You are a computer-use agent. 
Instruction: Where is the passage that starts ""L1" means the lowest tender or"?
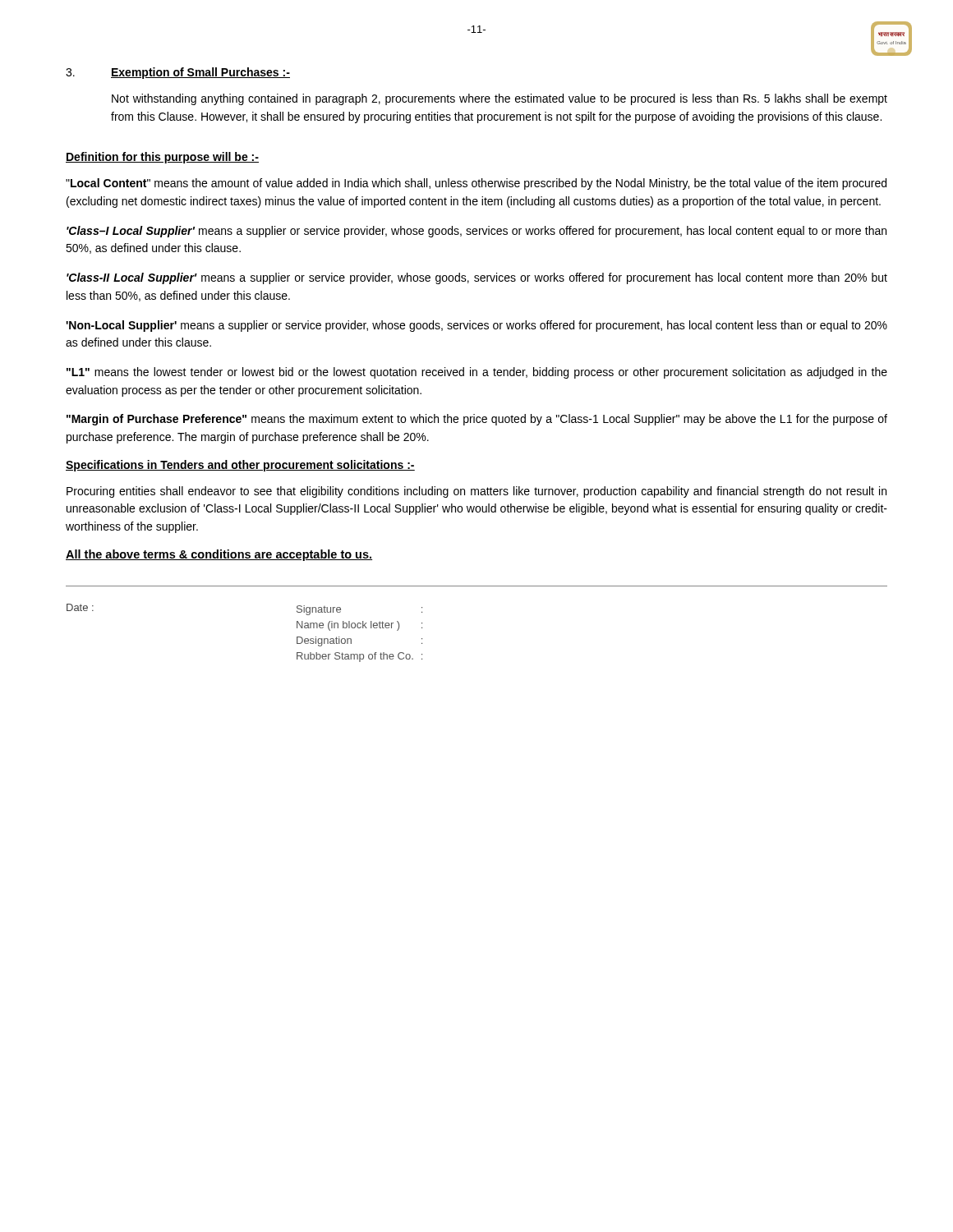[x=476, y=381]
